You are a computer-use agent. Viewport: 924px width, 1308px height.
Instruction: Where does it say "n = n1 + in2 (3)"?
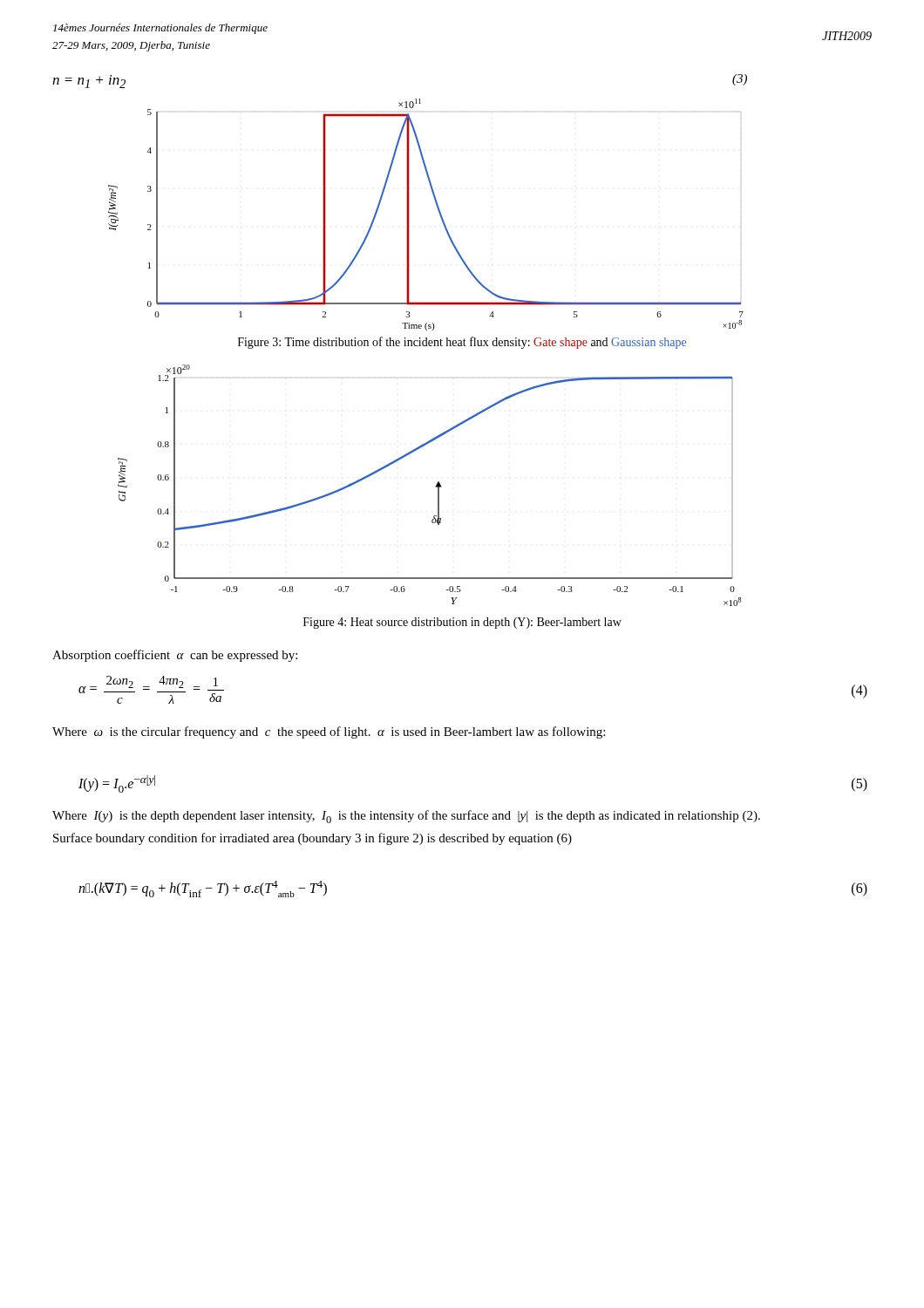pos(89,81)
